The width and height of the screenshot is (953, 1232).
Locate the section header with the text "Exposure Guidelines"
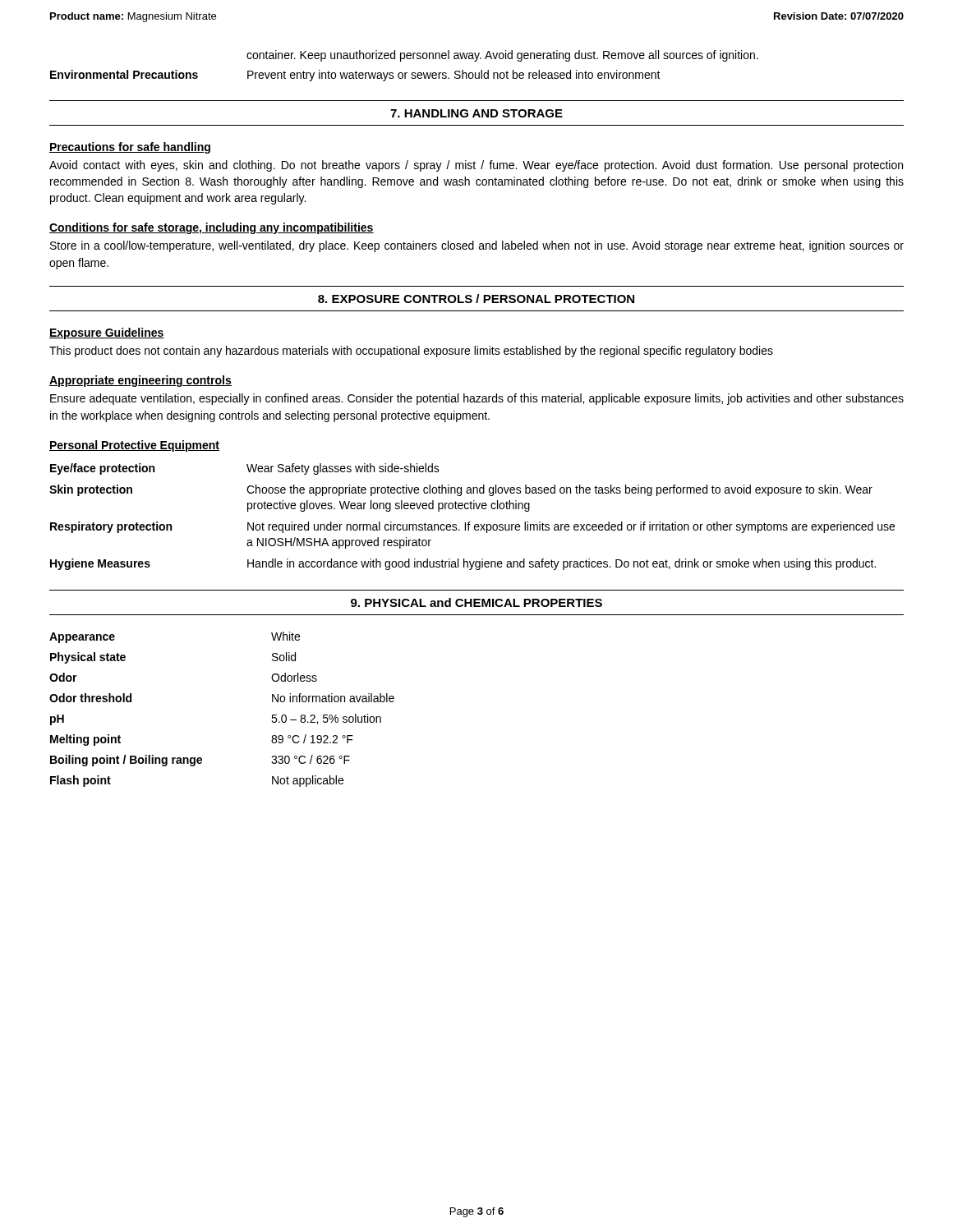point(106,333)
